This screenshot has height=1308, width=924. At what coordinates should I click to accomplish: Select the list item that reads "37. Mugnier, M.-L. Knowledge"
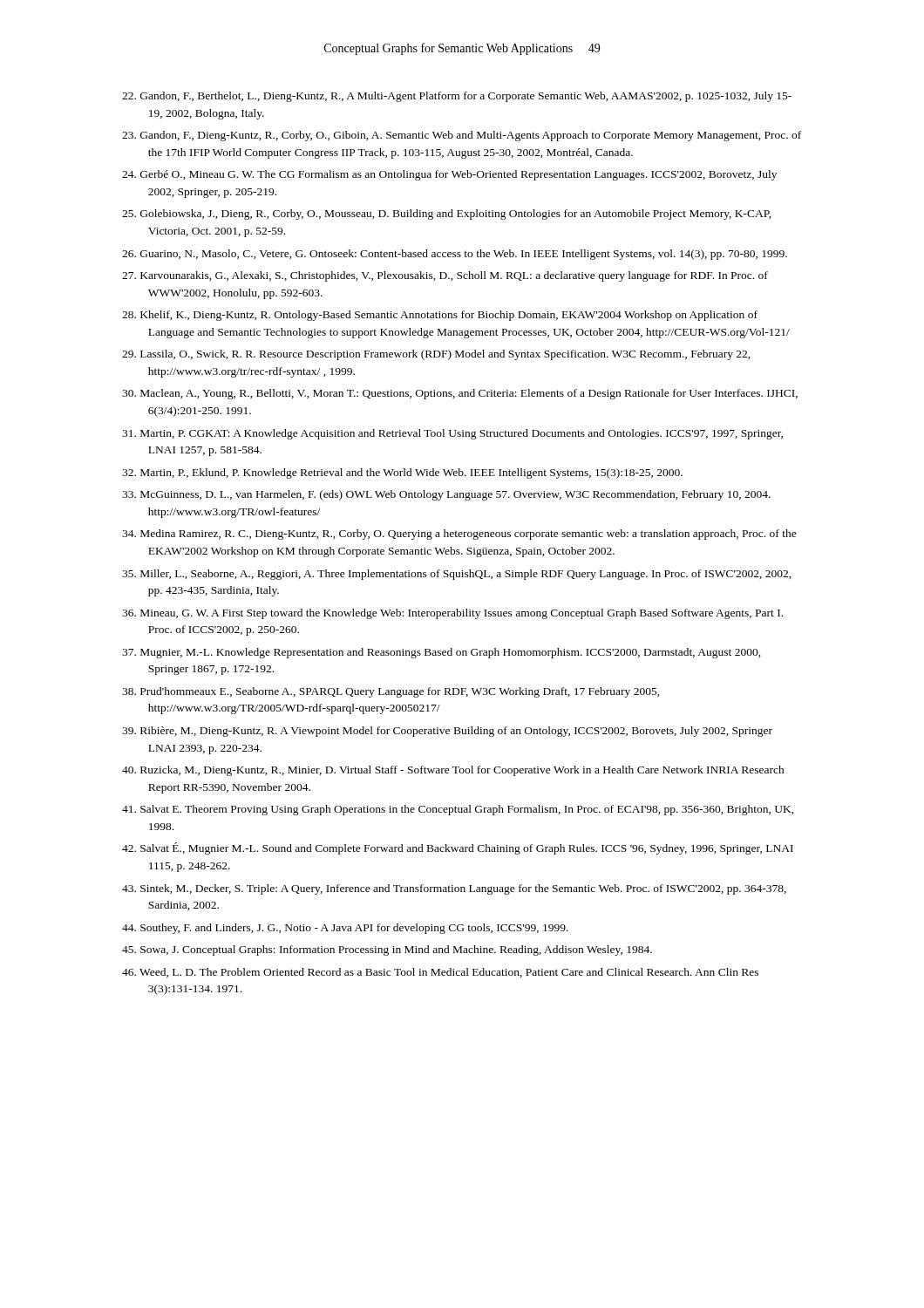(442, 660)
